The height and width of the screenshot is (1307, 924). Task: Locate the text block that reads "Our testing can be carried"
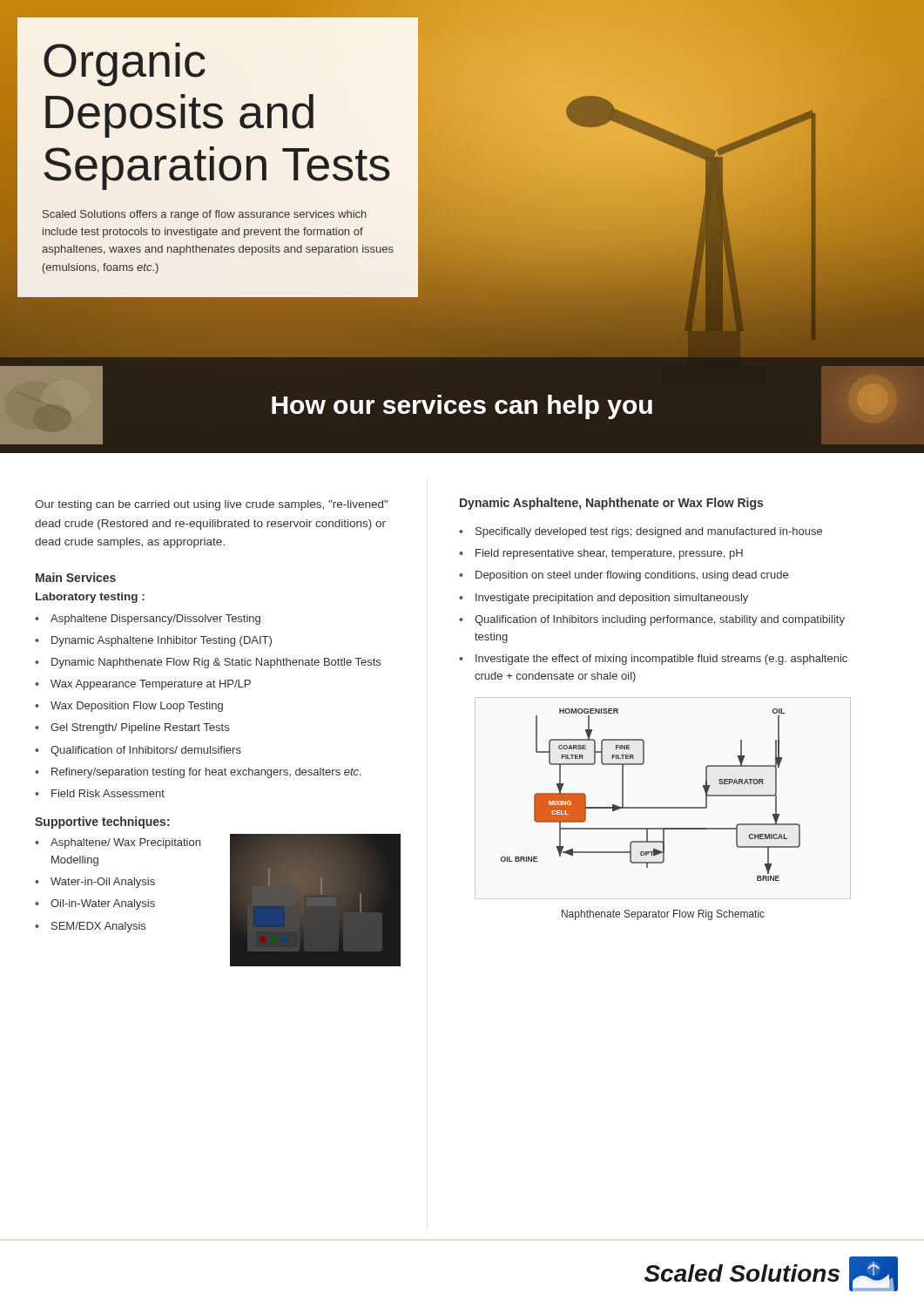[x=212, y=523]
